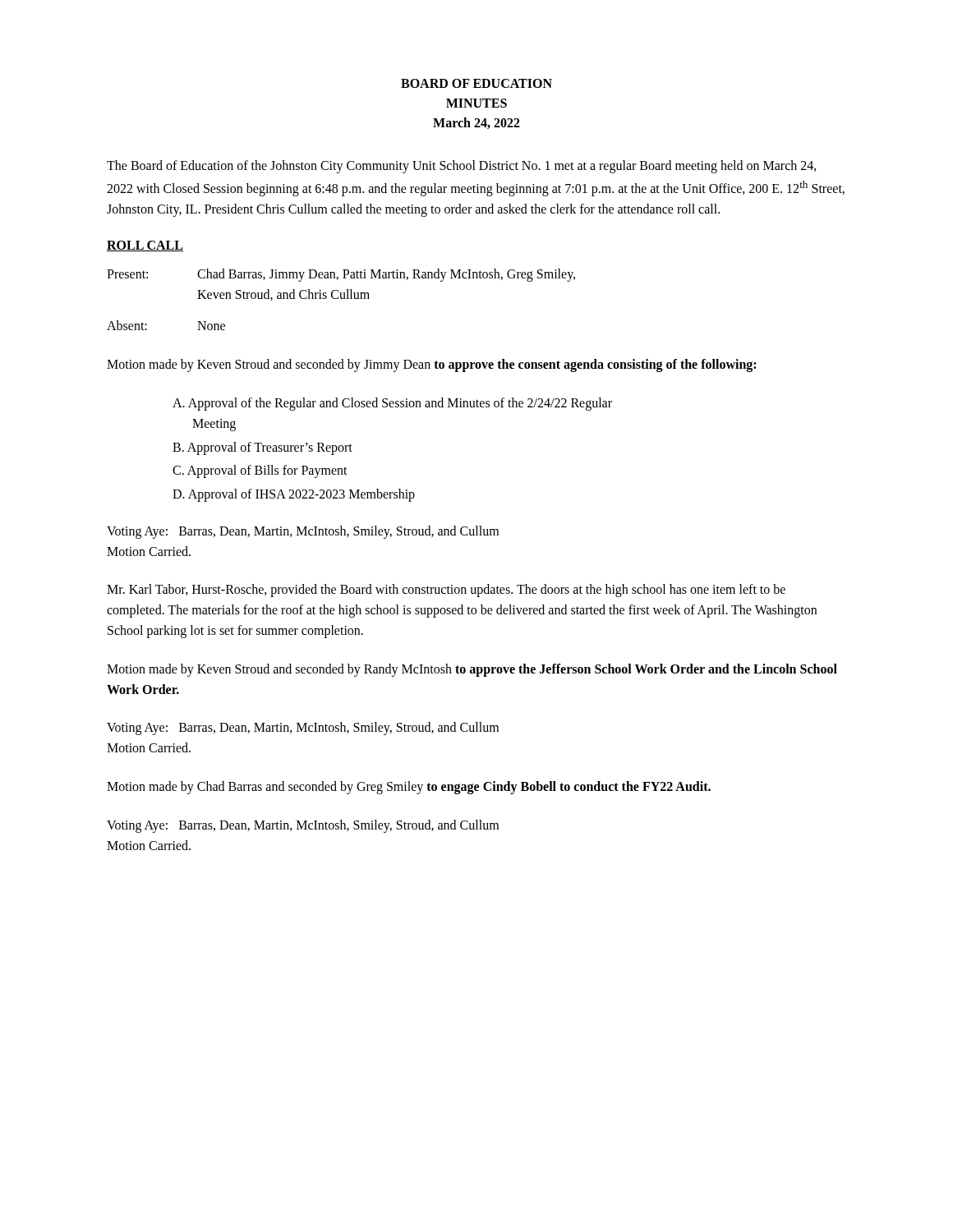Screen dimensions: 1232x953
Task: Click the passage that begins "Present: Chad Barras,"
Action: [x=341, y=275]
